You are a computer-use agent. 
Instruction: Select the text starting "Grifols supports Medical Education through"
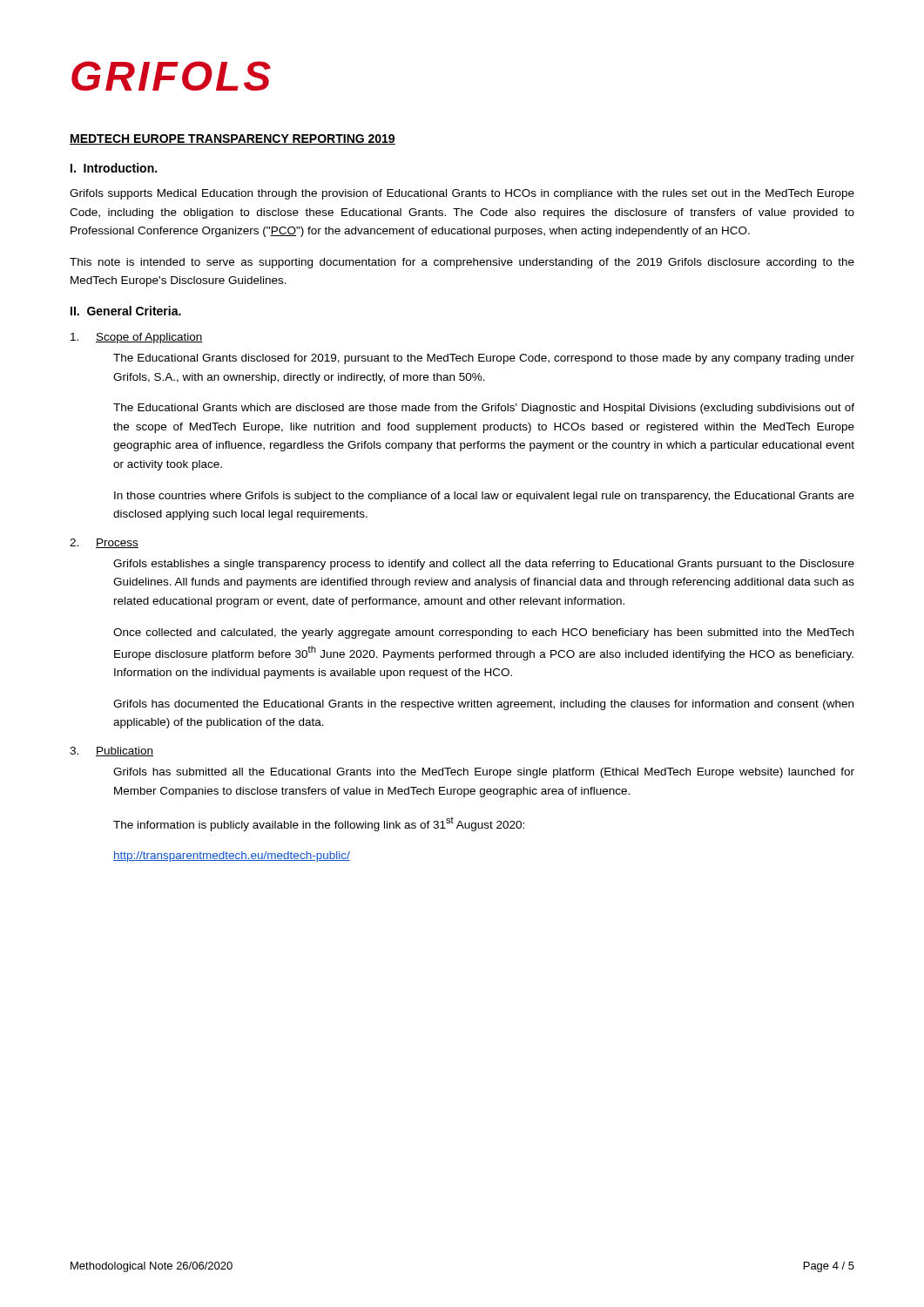[x=462, y=212]
